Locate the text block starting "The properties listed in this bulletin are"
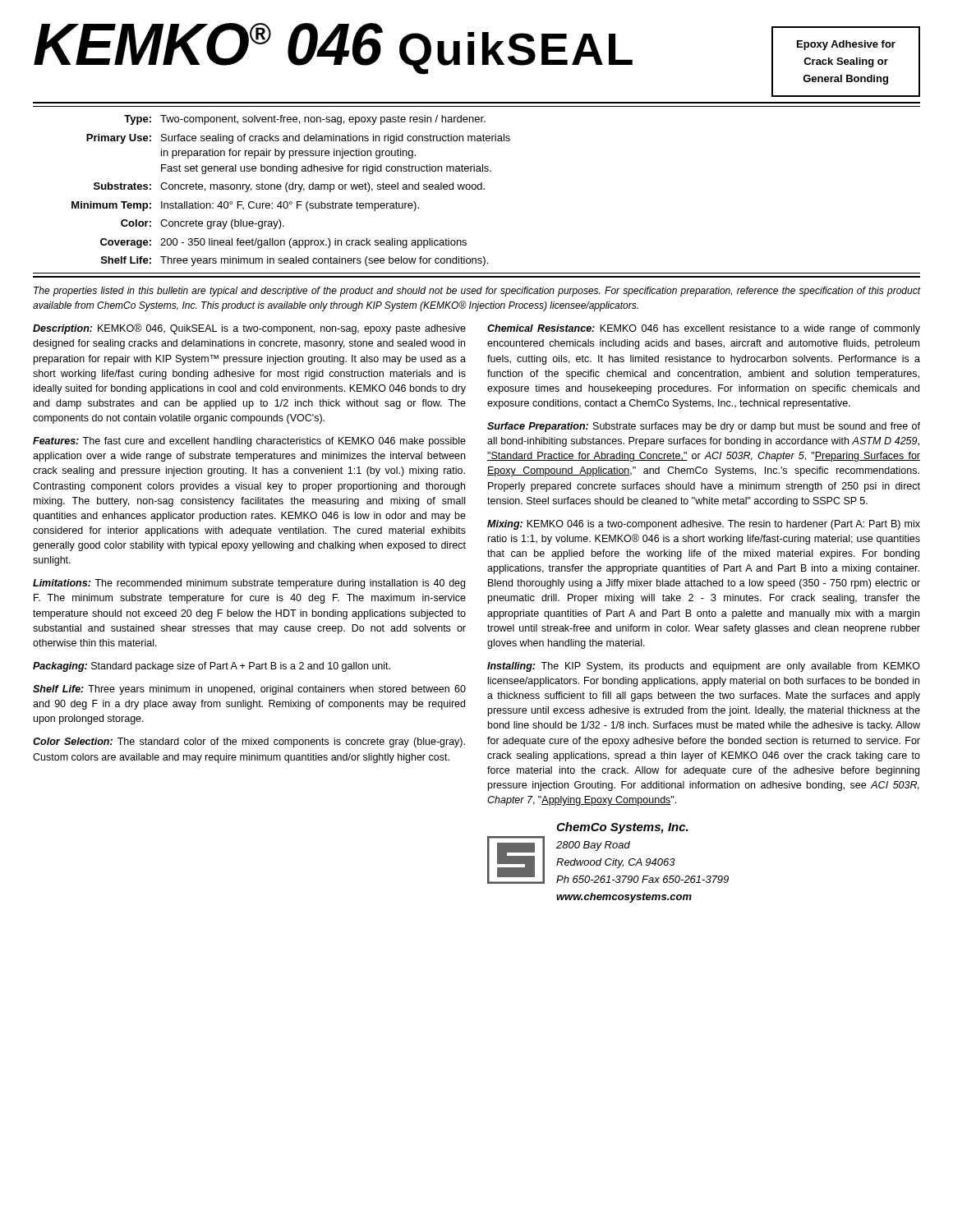The height and width of the screenshot is (1232, 953). tap(476, 298)
